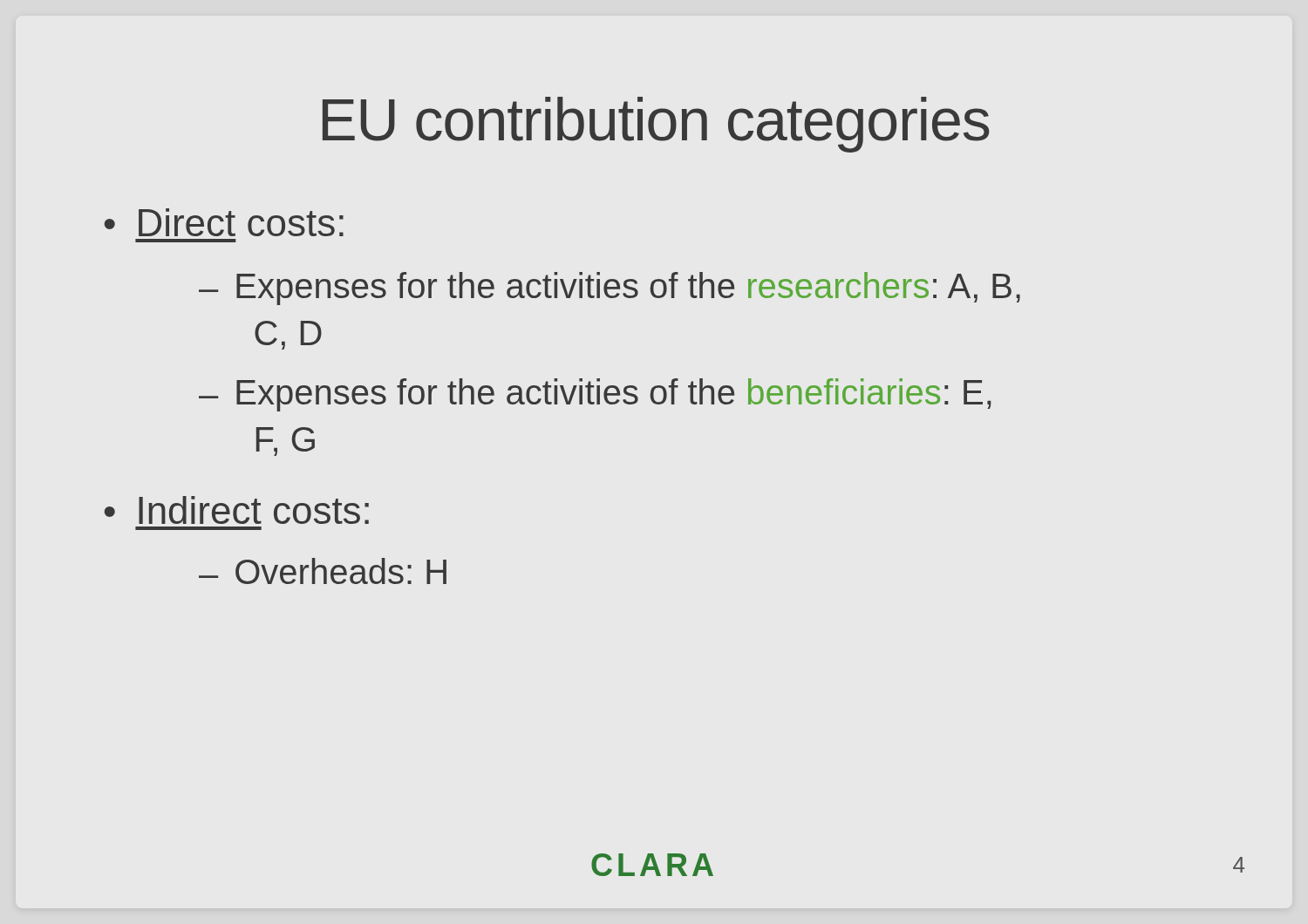Click where it says "• Direct costs:"
This screenshot has height=924, width=1308.
click(x=224, y=222)
